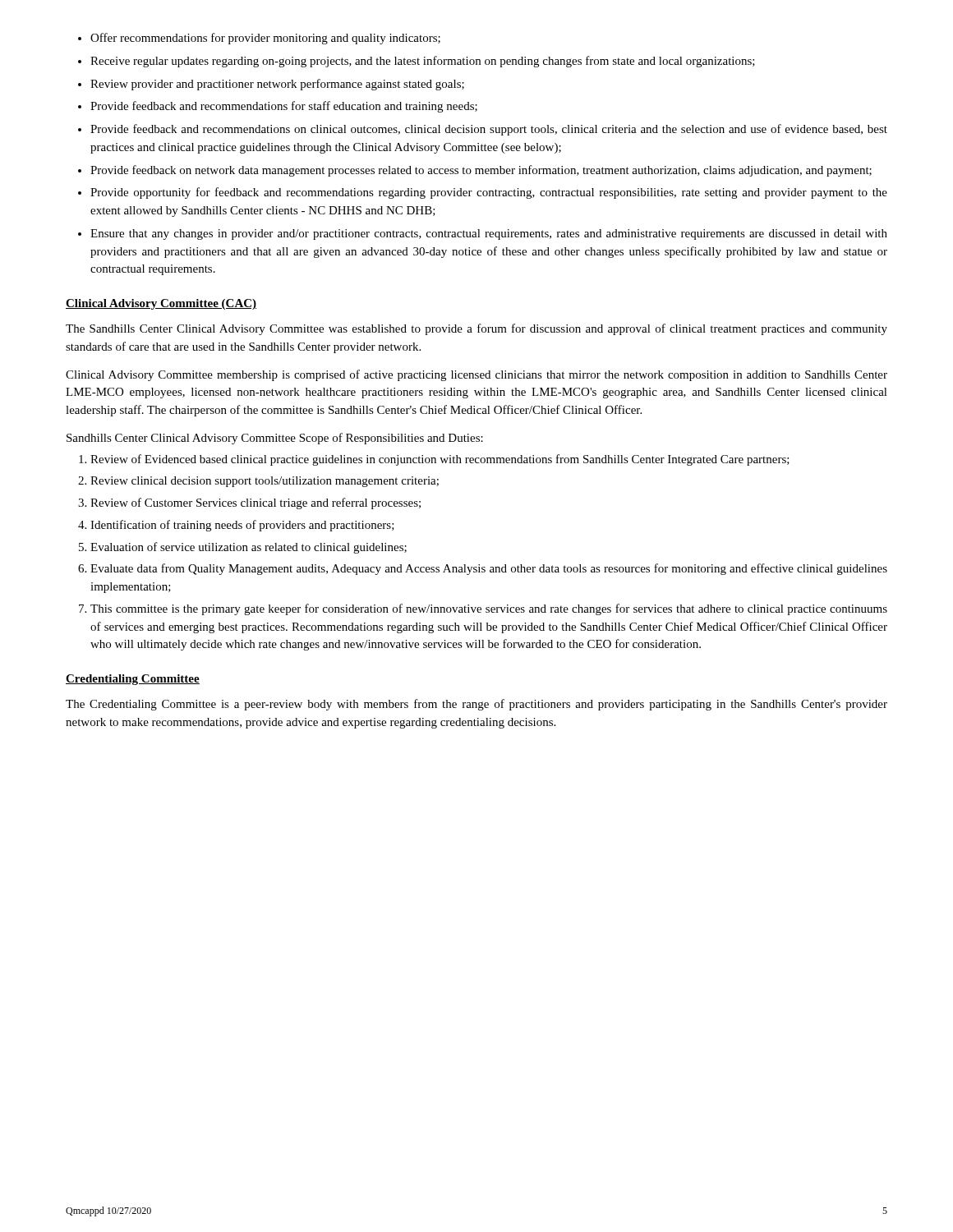This screenshot has height=1232, width=953.
Task: Select the text starting "Clinical Advisory Committee membership is comprised"
Action: click(476, 392)
